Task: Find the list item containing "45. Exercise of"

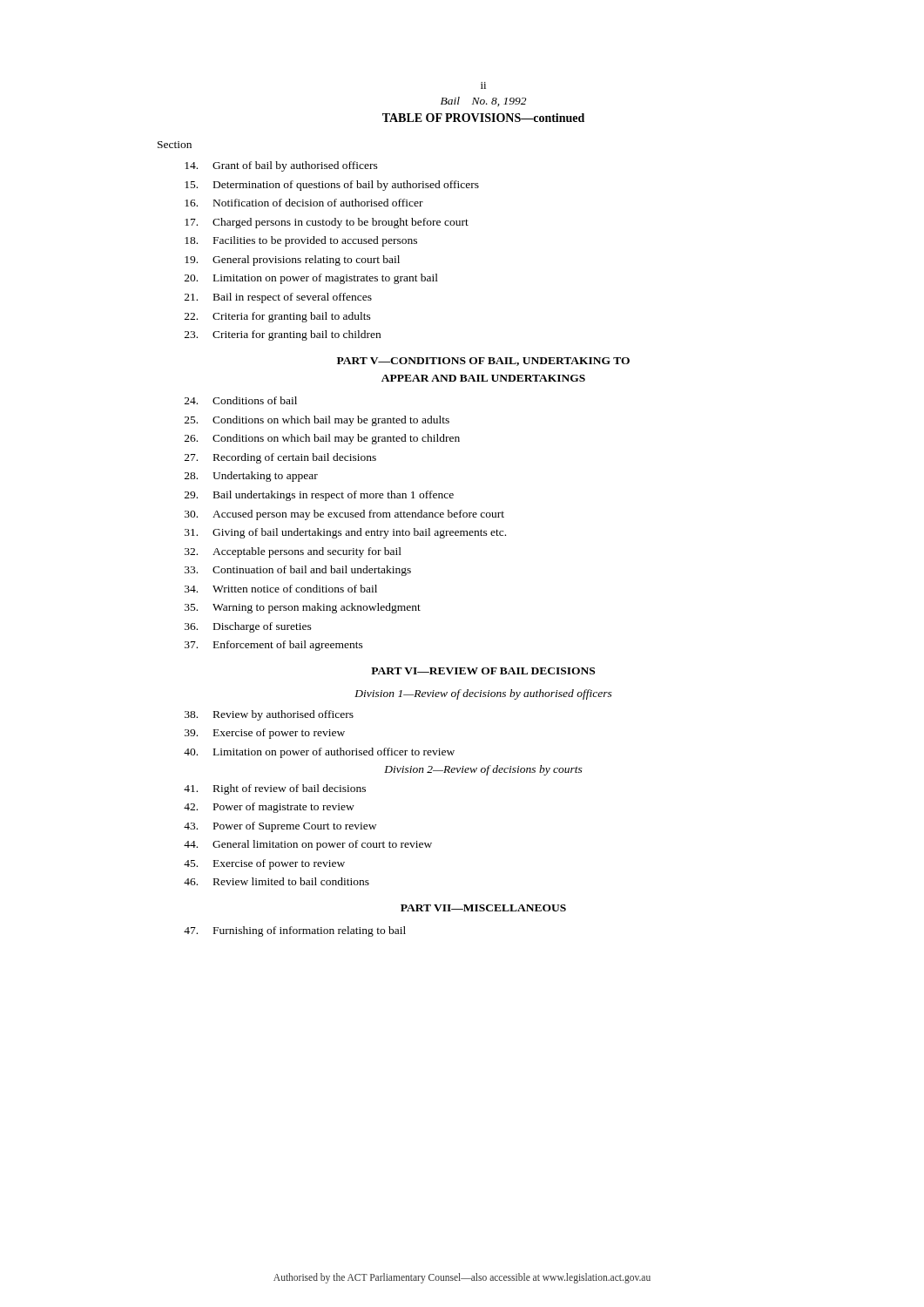Action: tap(264, 864)
